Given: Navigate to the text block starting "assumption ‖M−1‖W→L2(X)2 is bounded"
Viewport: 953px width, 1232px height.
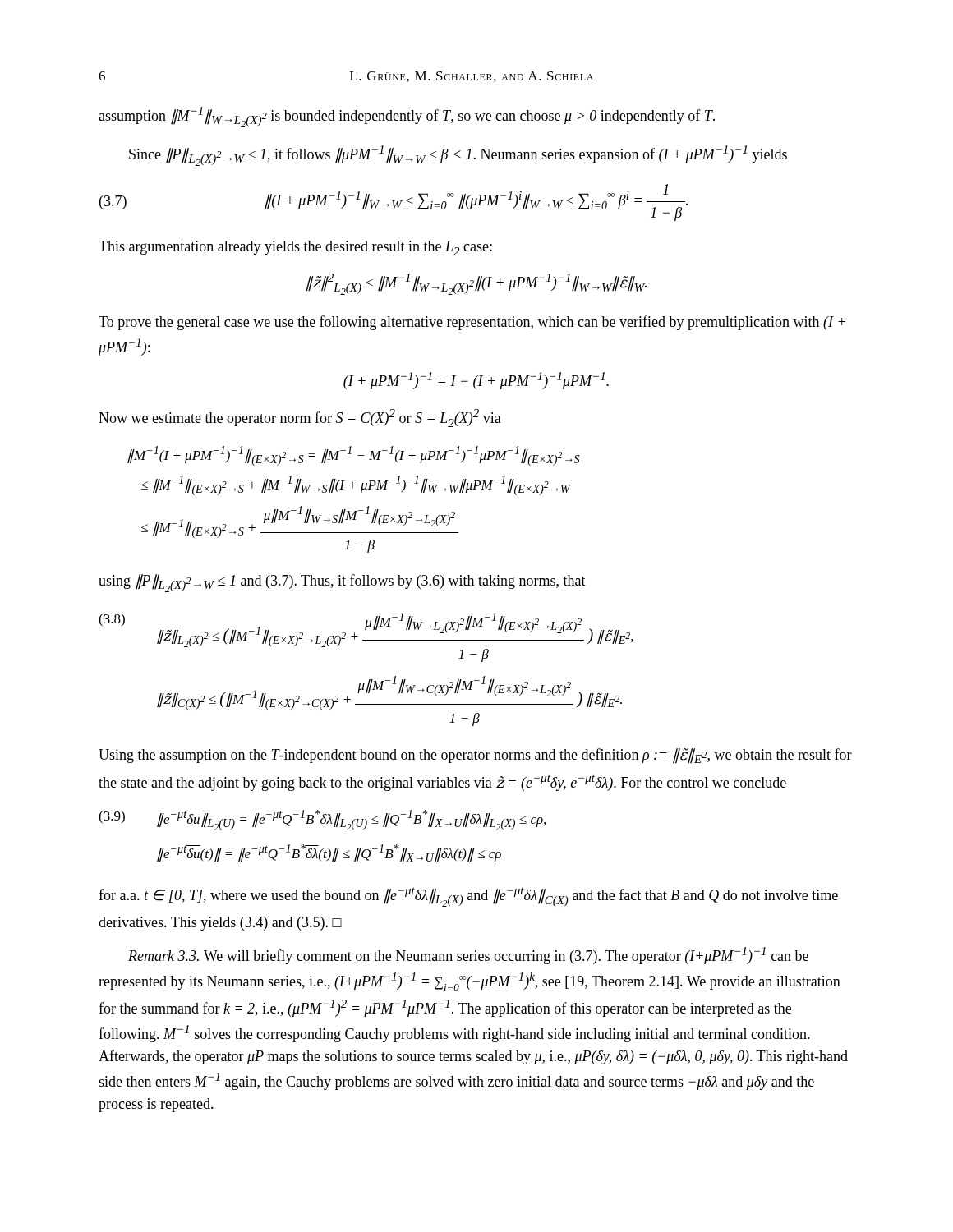Looking at the screenshot, I should 476,117.
